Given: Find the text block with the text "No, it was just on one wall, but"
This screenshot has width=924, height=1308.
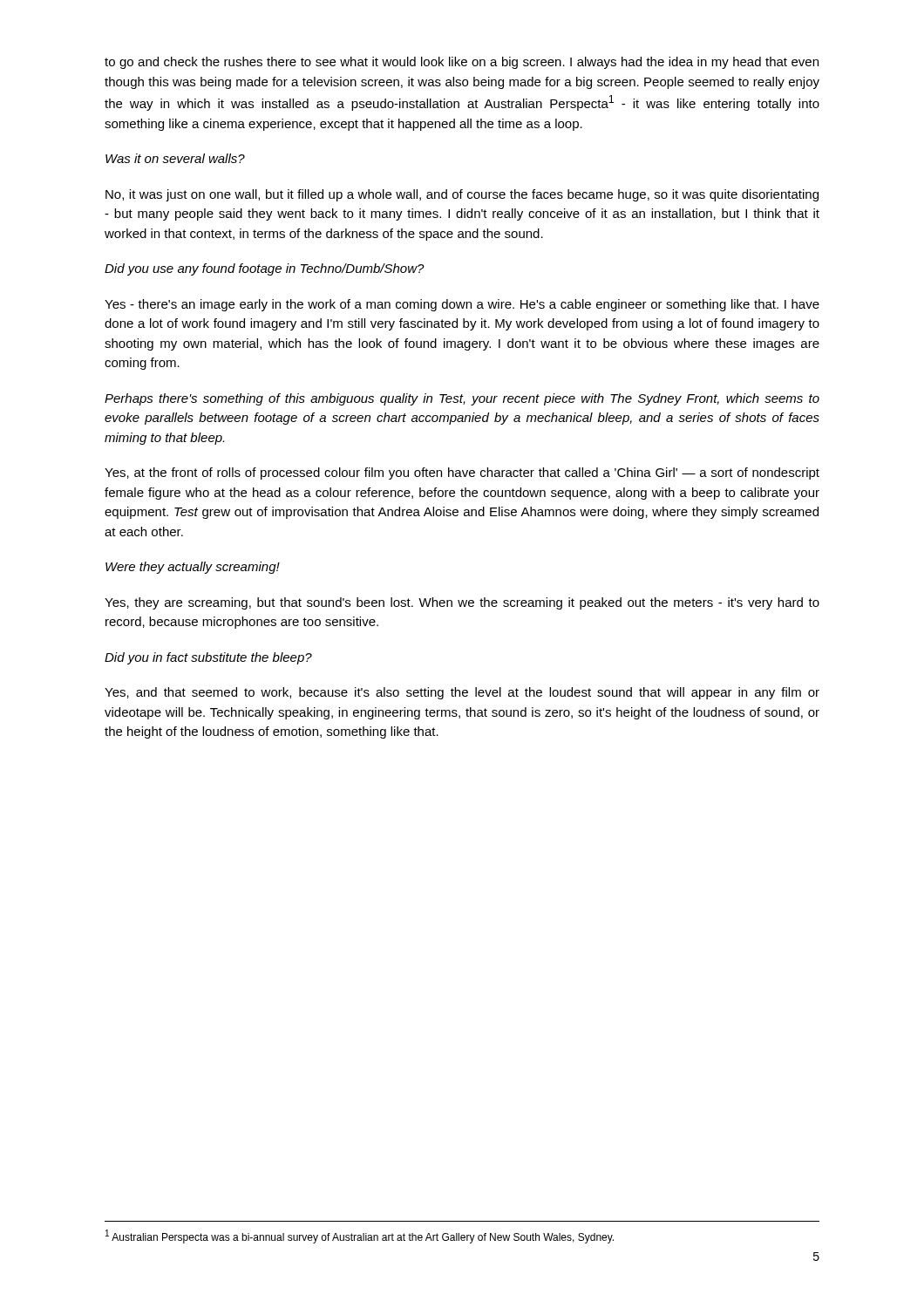Looking at the screenshot, I should click(x=462, y=213).
